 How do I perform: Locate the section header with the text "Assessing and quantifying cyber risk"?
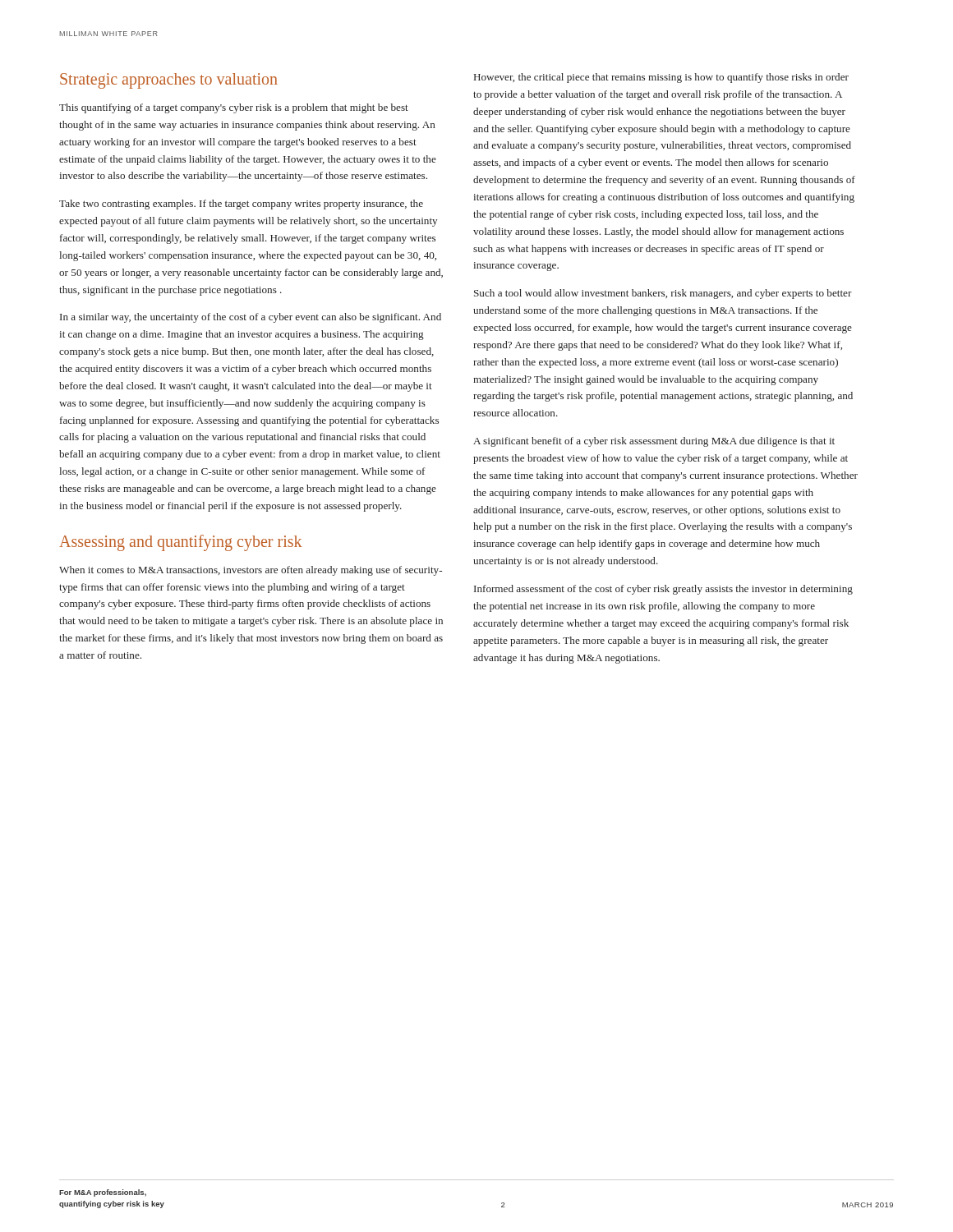pyautogui.click(x=251, y=541)
